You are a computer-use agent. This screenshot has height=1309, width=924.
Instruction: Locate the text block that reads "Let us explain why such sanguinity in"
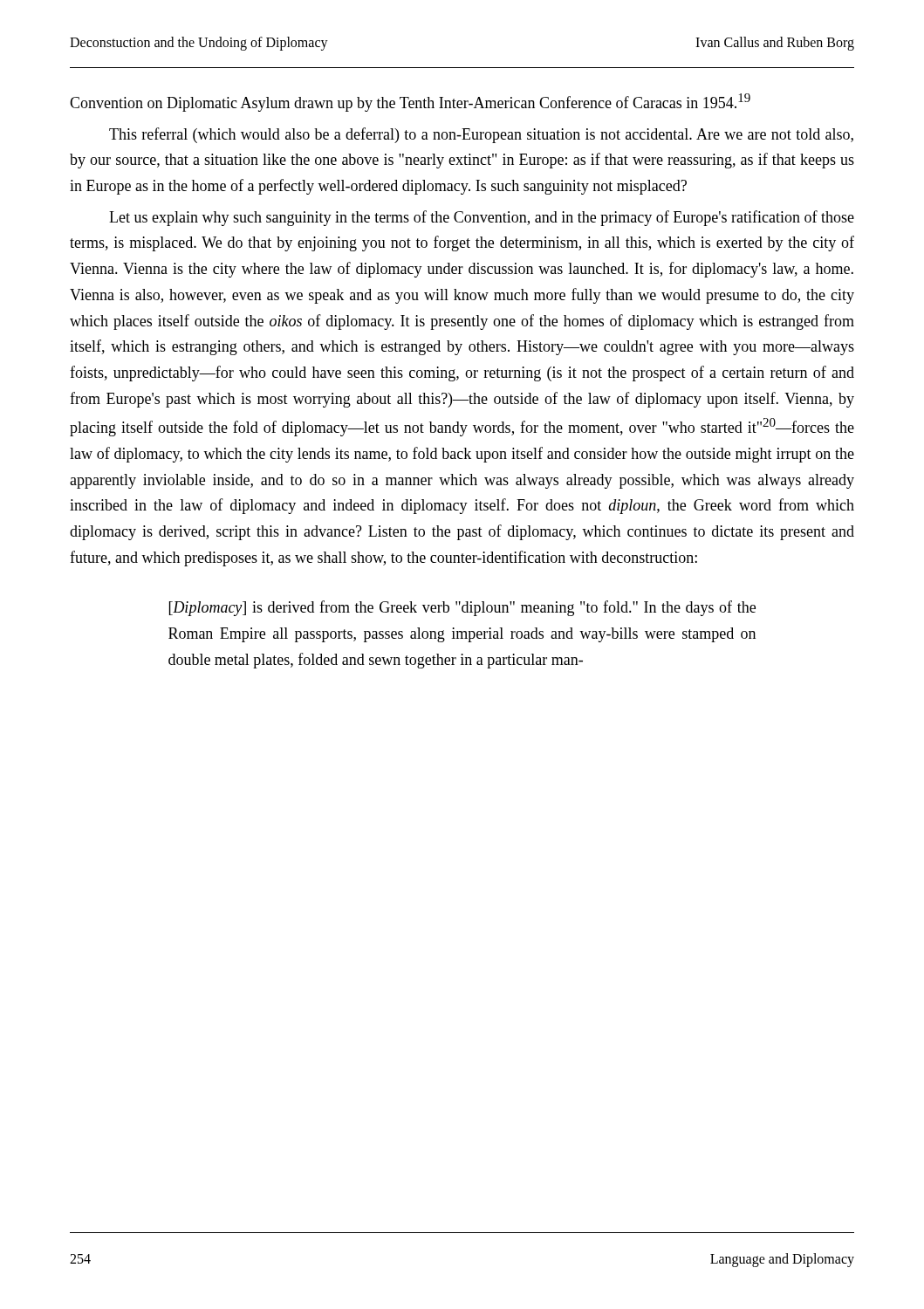(462, 387)
